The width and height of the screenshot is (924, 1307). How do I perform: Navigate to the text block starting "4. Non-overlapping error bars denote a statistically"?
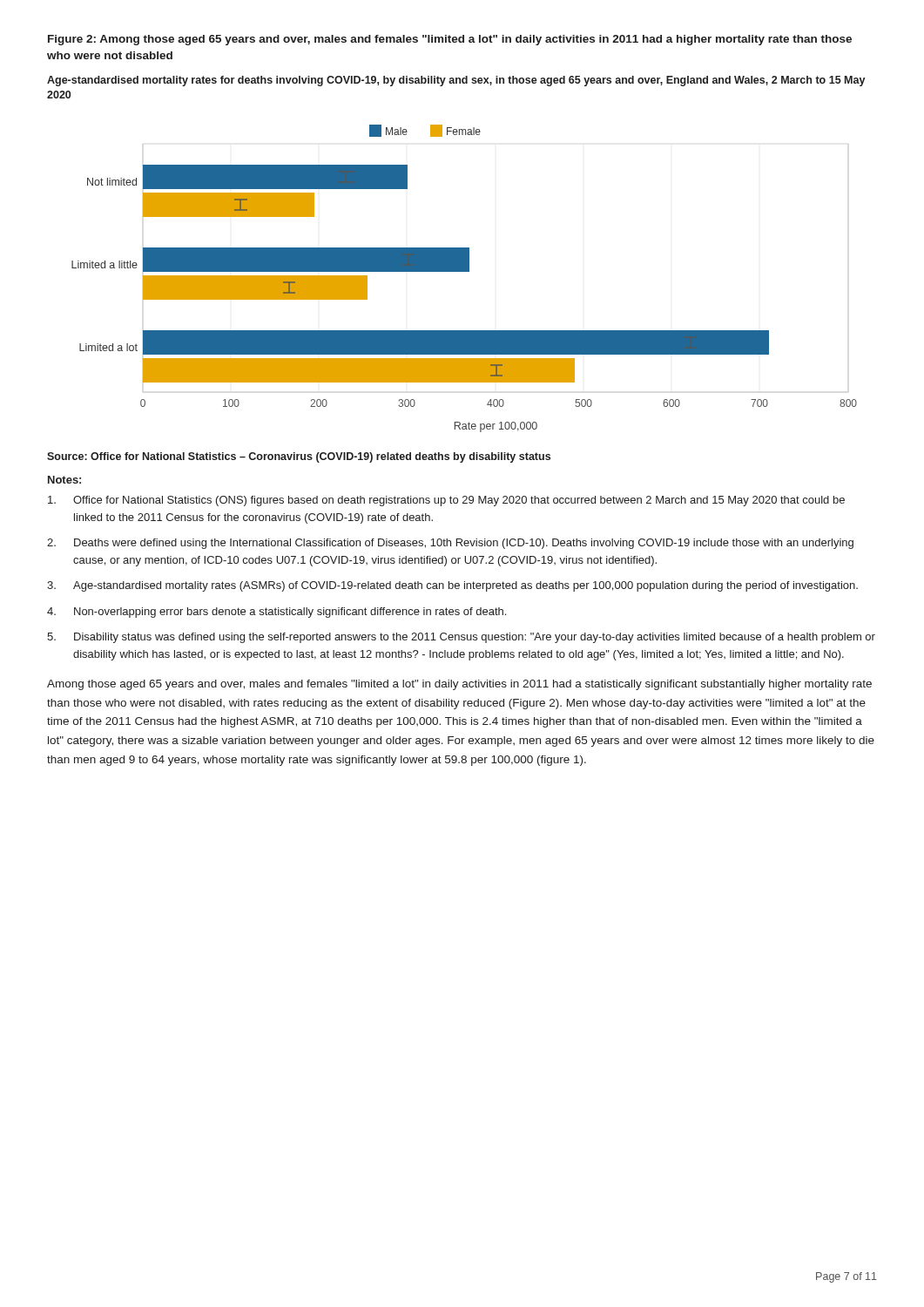point(277,611)
